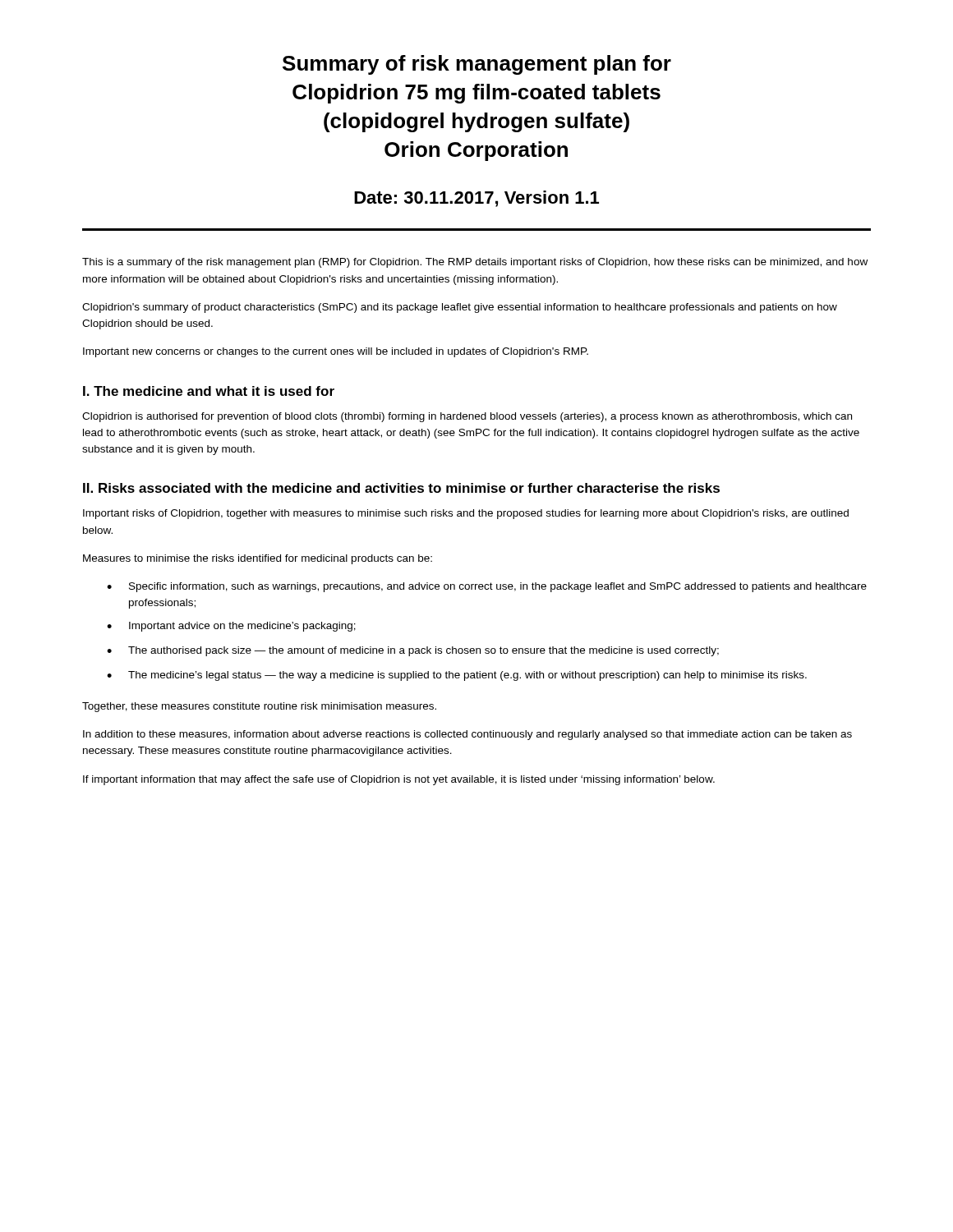Click the passage that begins "• The authorised pack size — the amount"
The width and height of the screenshot is (953, 1232).
pos(489,652)
